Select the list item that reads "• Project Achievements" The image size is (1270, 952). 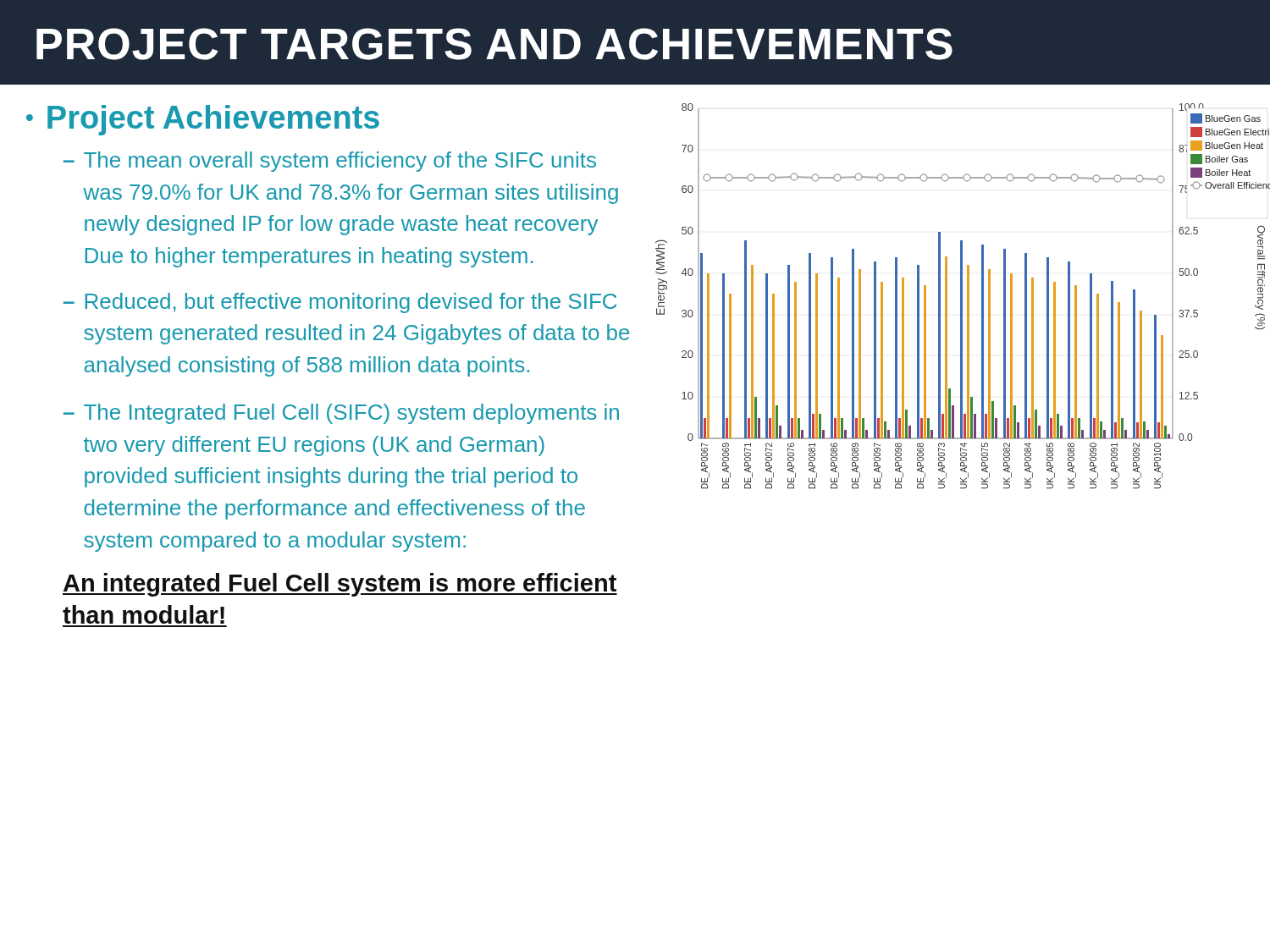(x=203, y=118)
